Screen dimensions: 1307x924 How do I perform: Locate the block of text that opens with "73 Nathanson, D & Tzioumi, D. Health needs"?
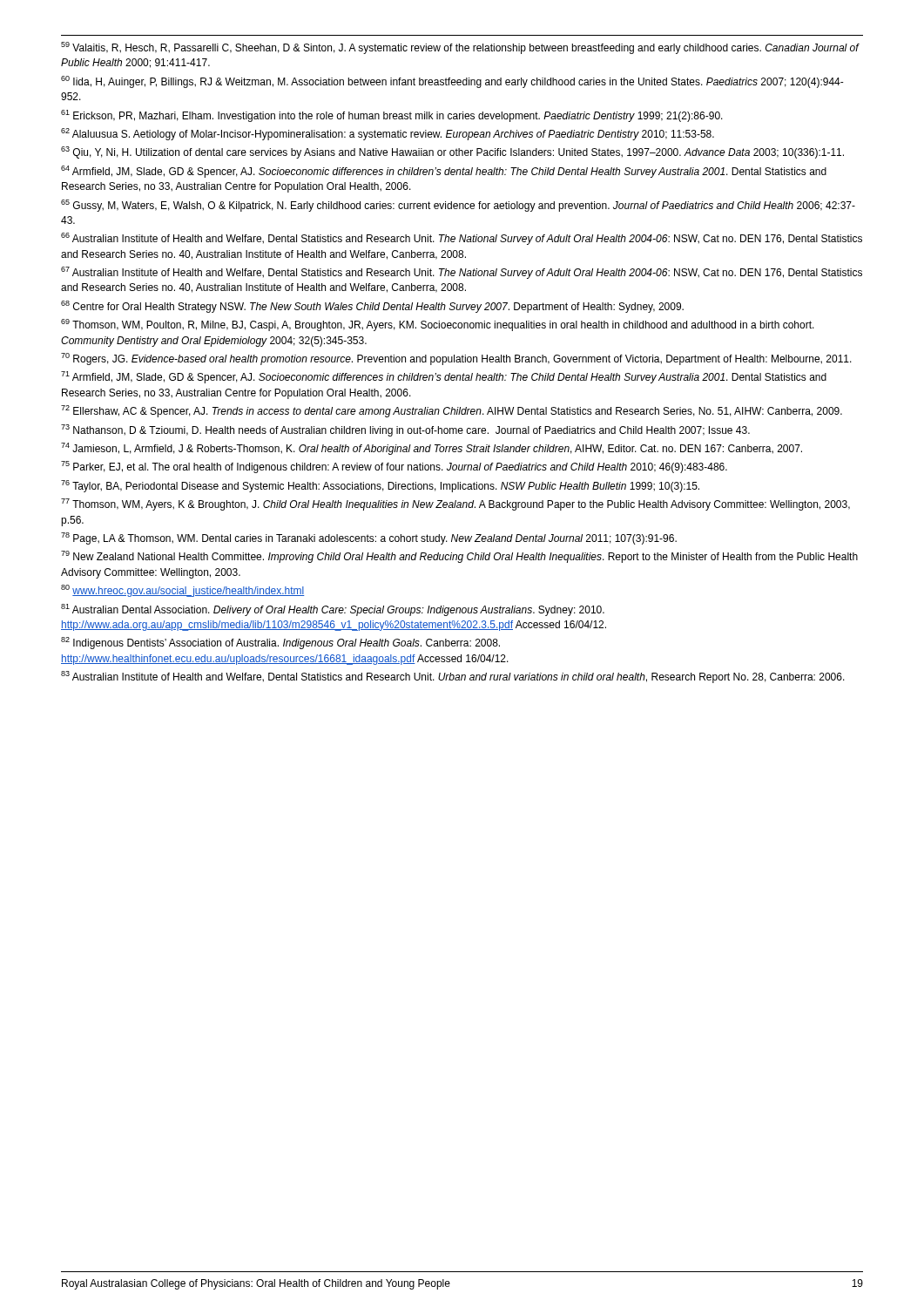[x=406, y=430]
